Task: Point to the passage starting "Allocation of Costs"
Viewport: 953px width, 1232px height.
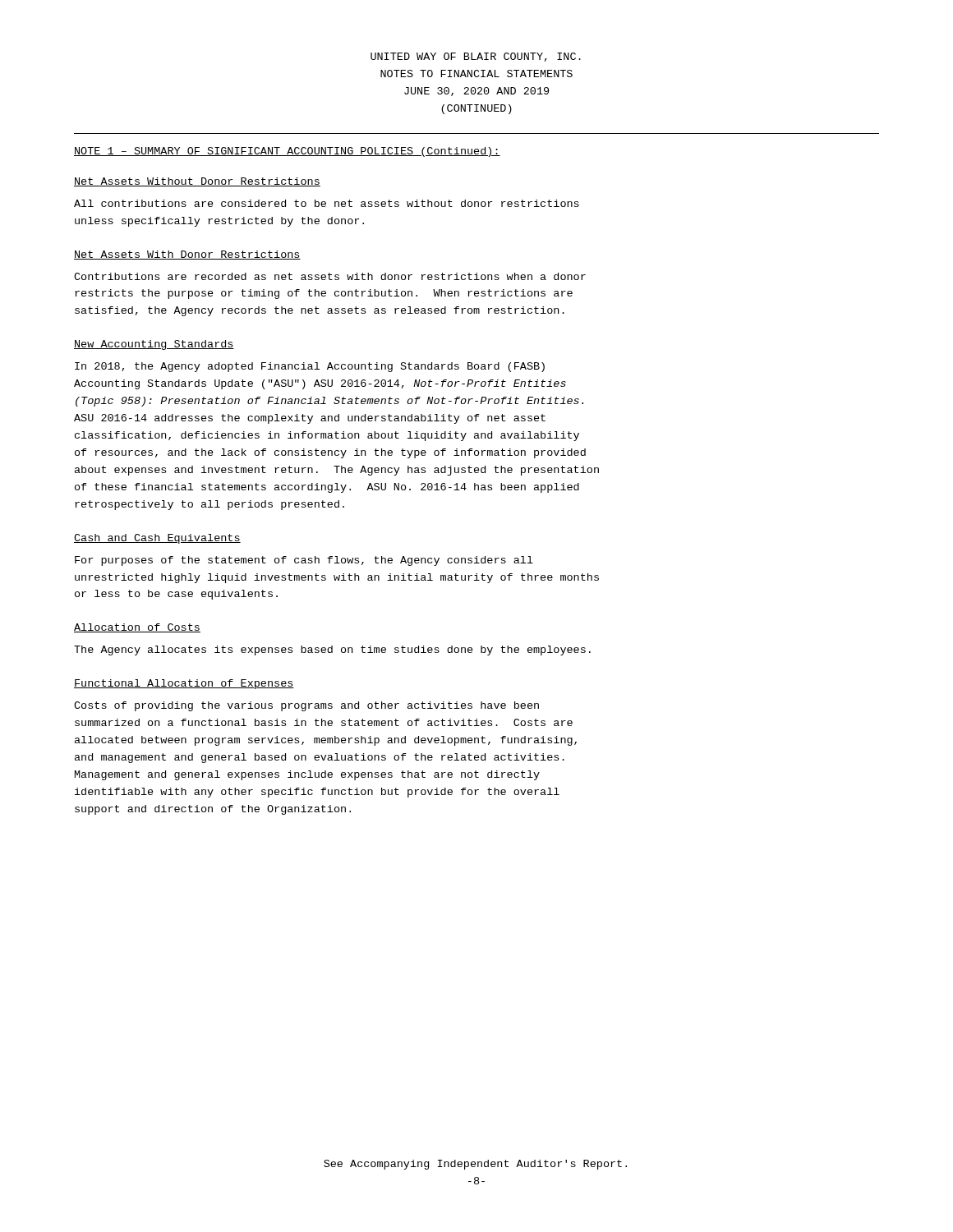Action: pyautogui.click(x=137, y=628)
